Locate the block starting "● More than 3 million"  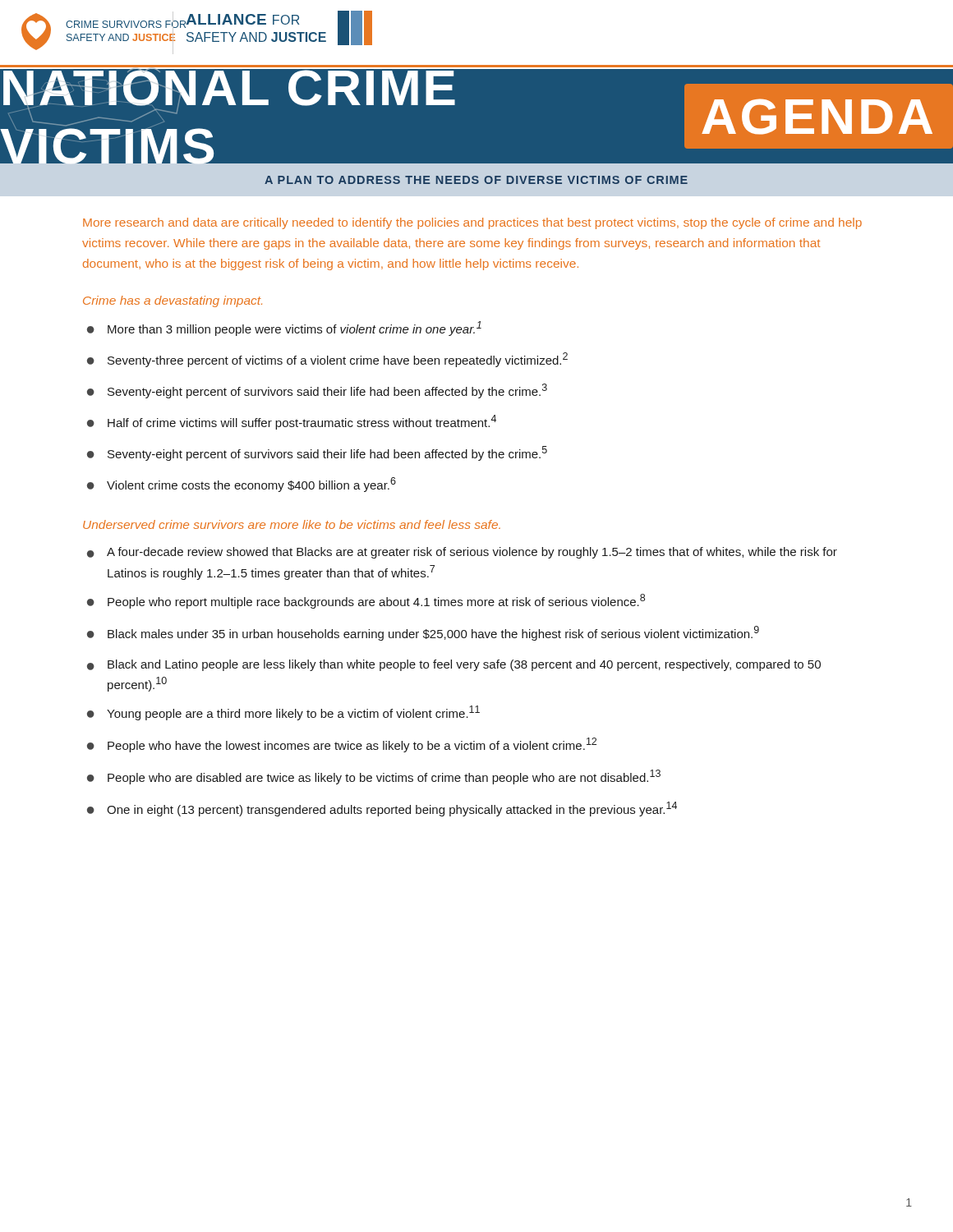[284, 330]
